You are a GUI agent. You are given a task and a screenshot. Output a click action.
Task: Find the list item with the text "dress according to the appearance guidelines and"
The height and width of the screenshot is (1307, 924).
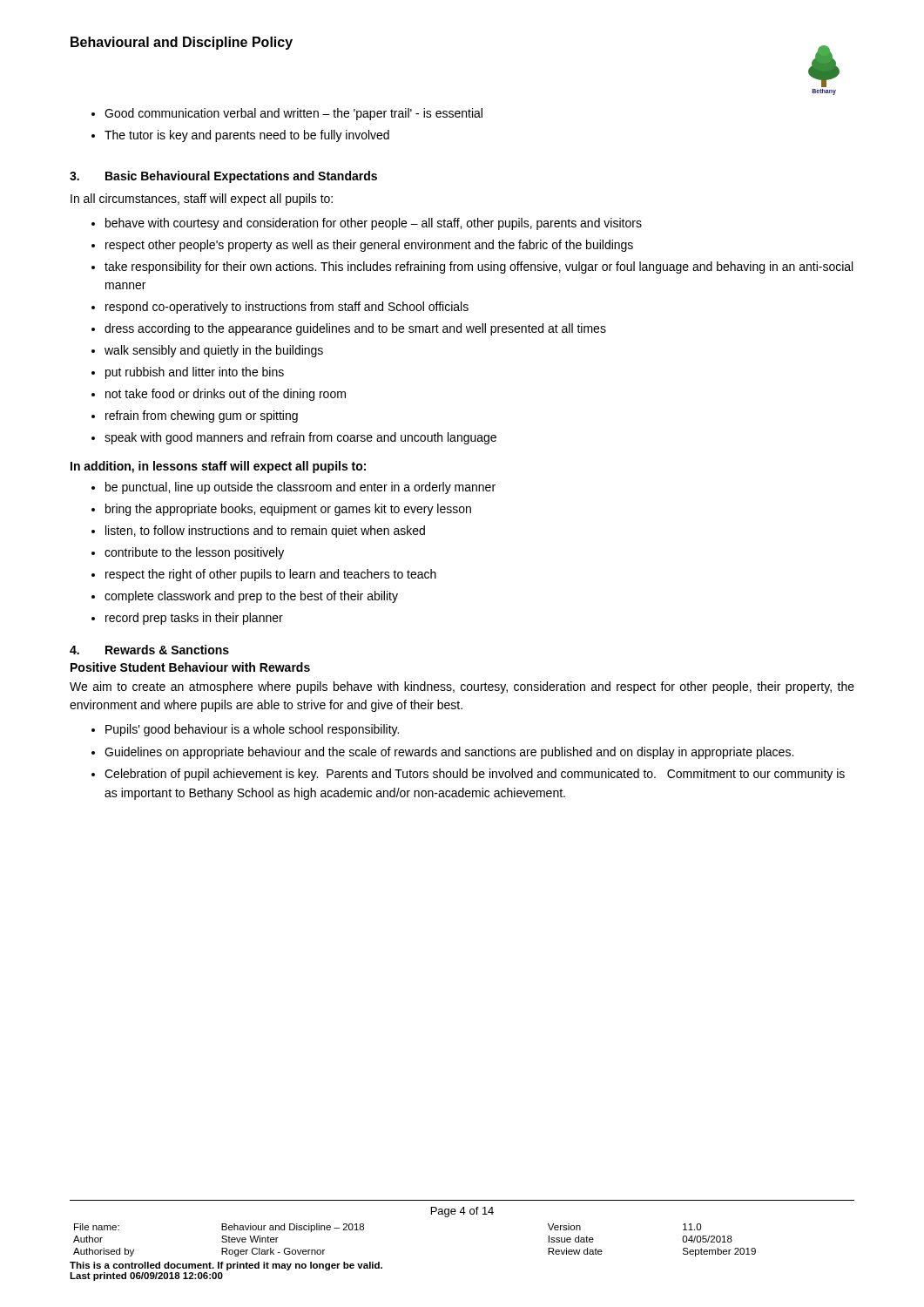(355, 328)
